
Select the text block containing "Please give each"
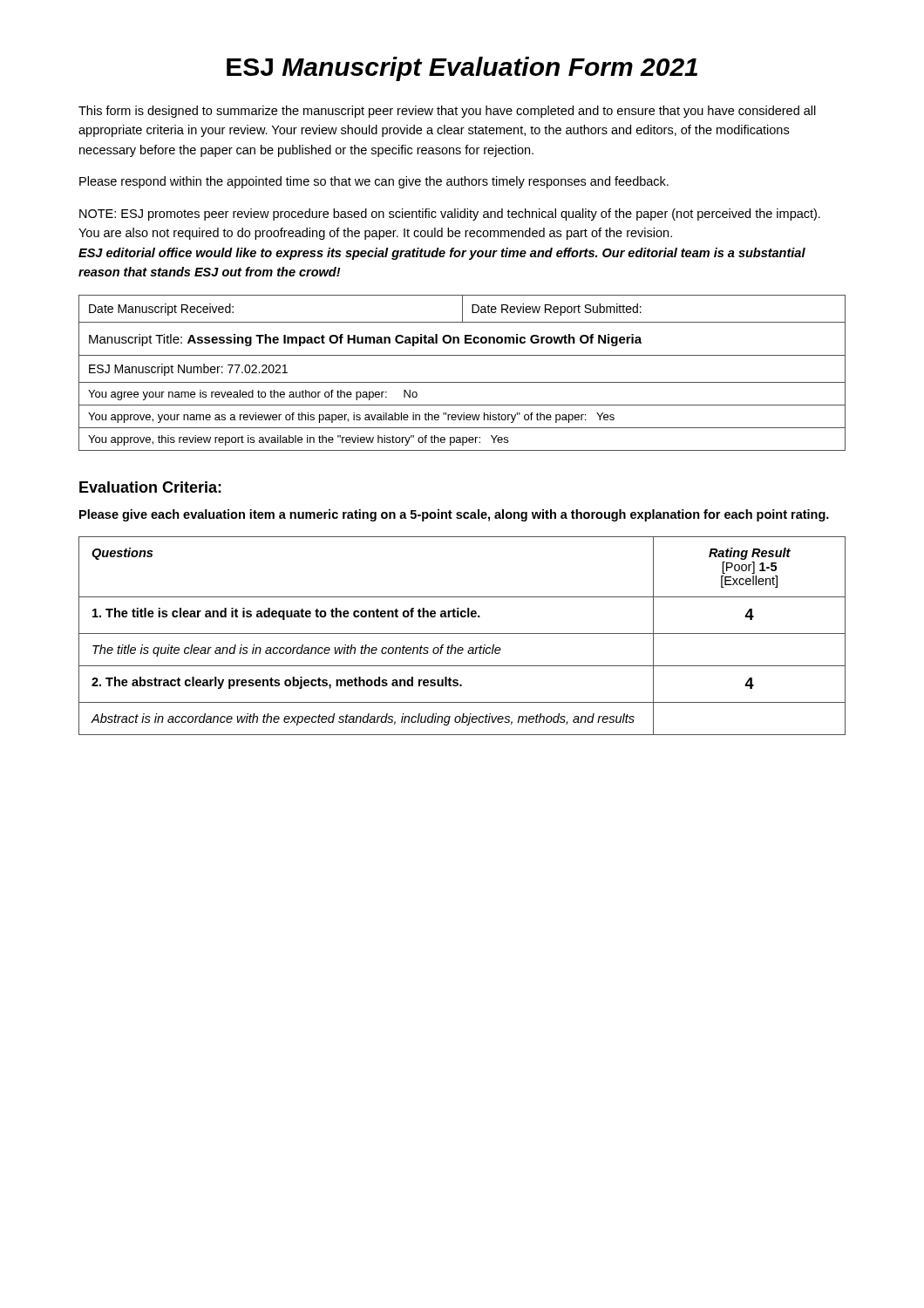tap(454, 514)
